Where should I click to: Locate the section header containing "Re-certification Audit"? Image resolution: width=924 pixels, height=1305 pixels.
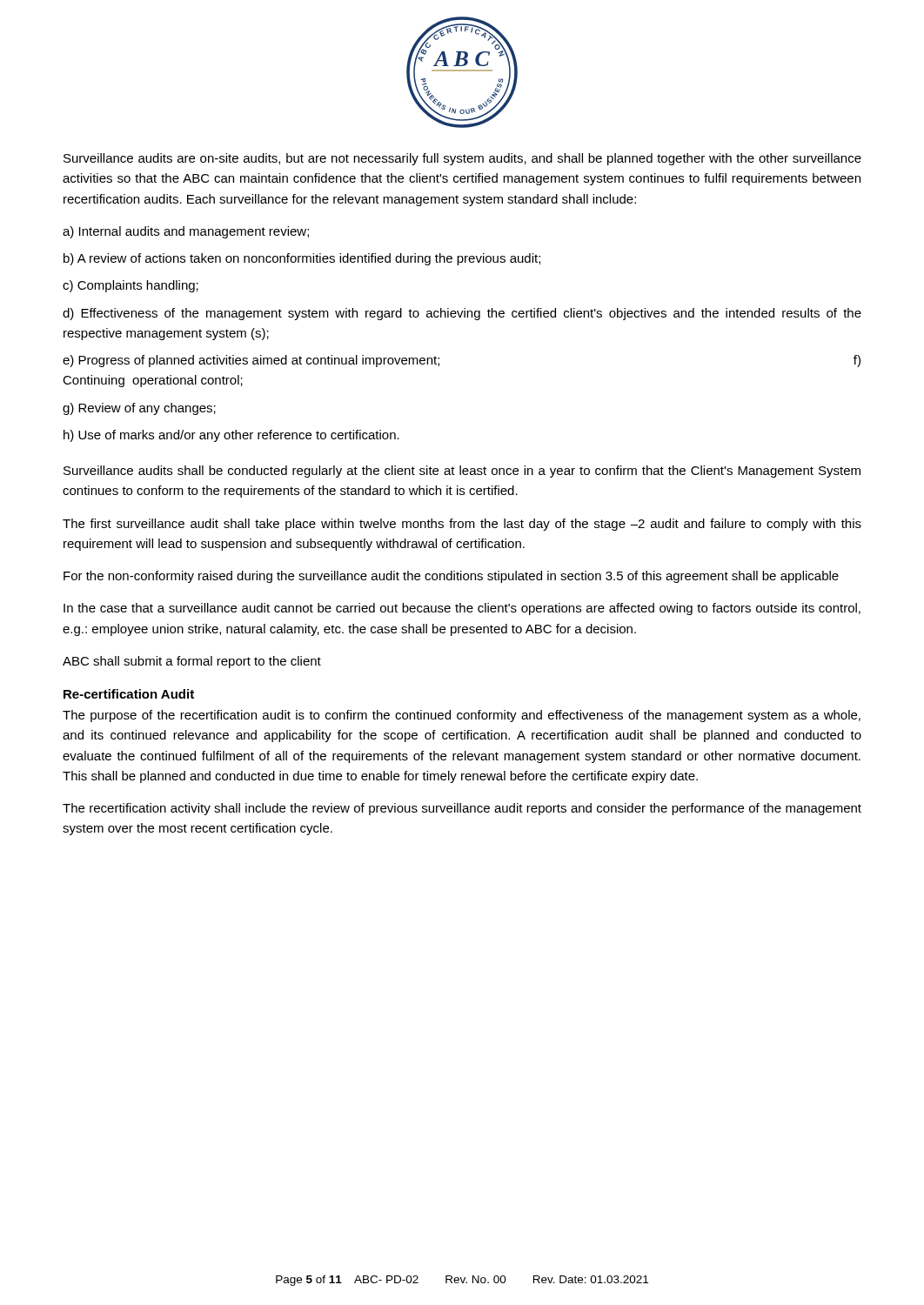[x=128, y=694]
